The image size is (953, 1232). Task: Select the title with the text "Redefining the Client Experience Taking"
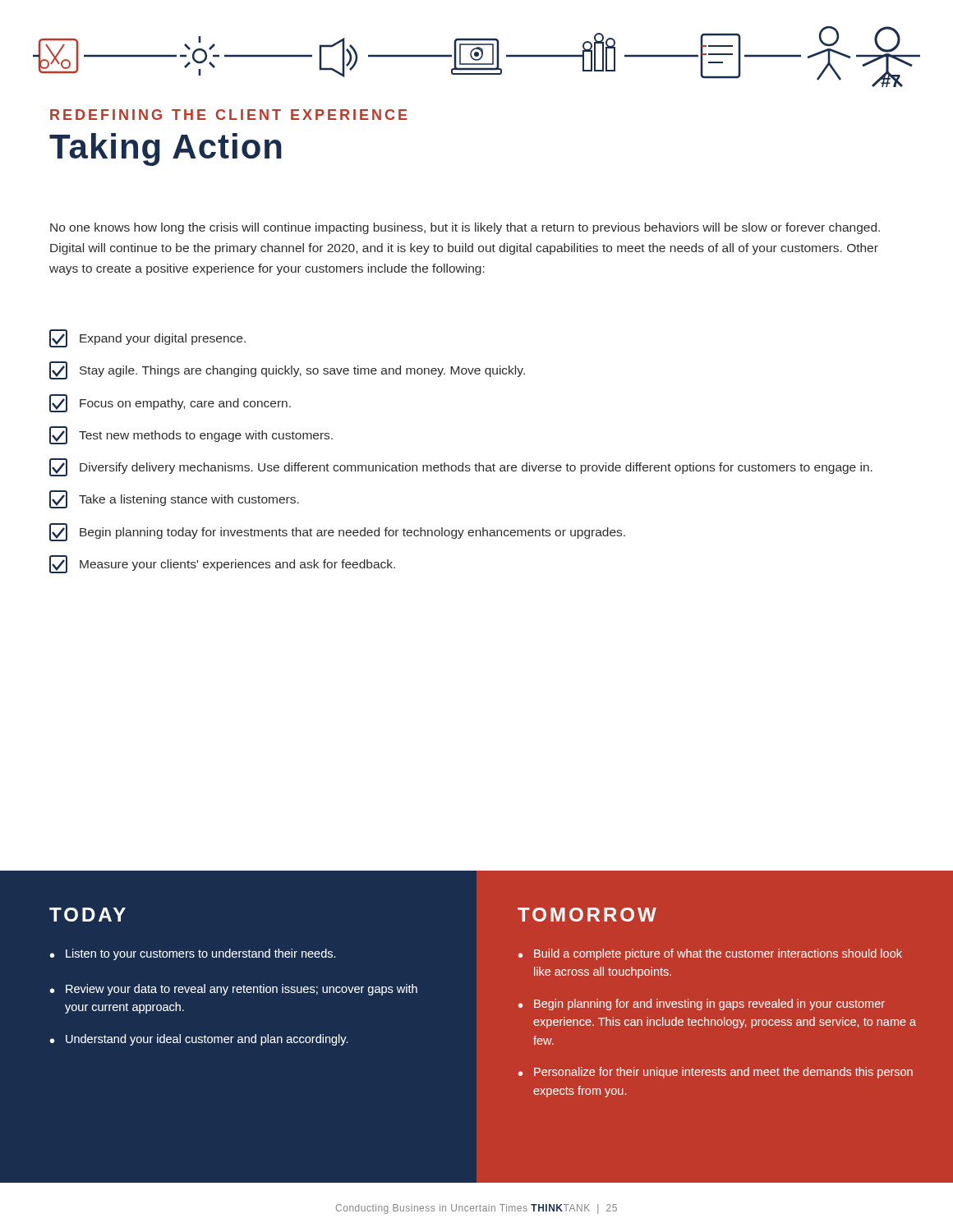pyautogui.click(x=229, y=115)
